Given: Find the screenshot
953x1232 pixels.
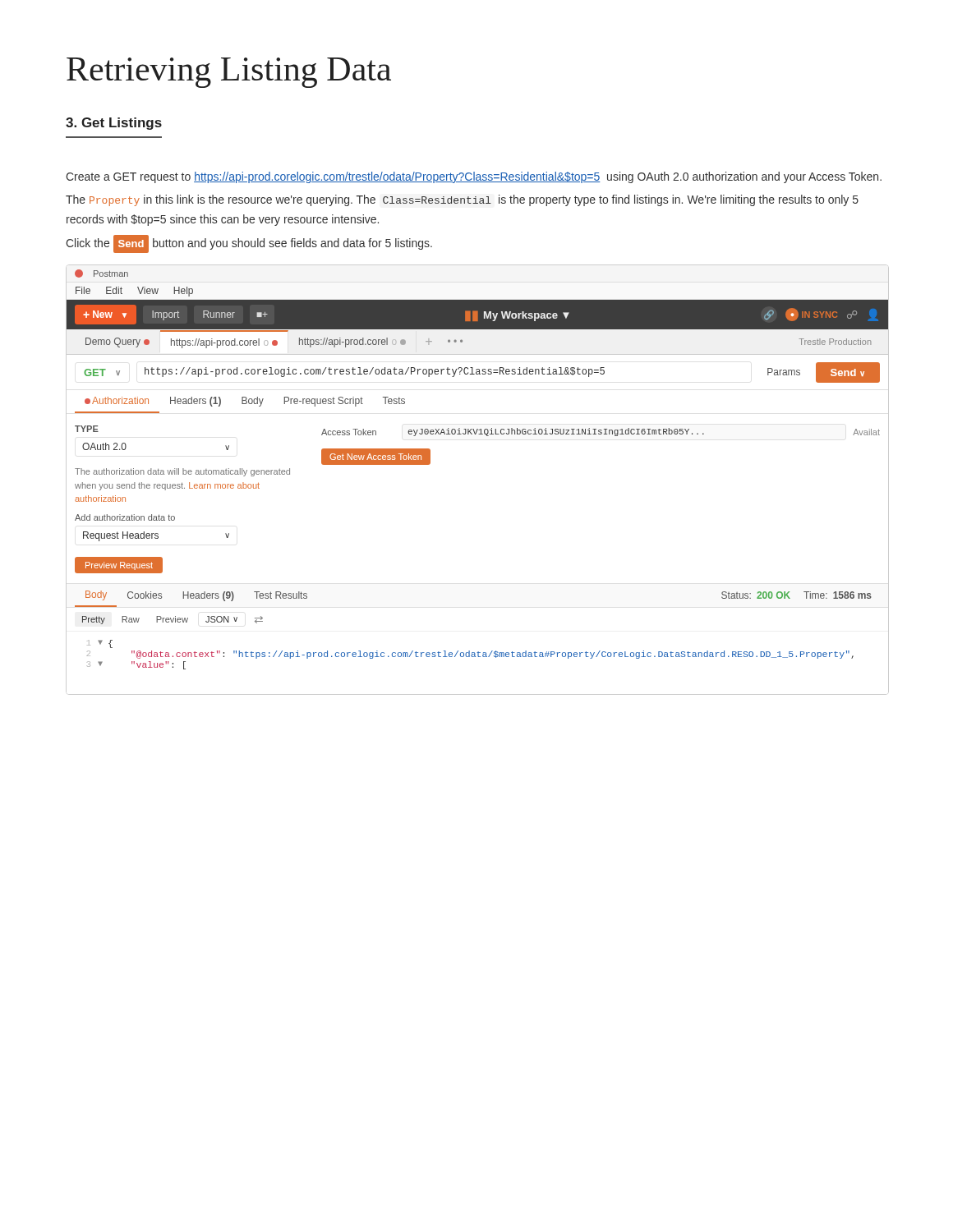Looking at the screenshot, I should point(476,480).
